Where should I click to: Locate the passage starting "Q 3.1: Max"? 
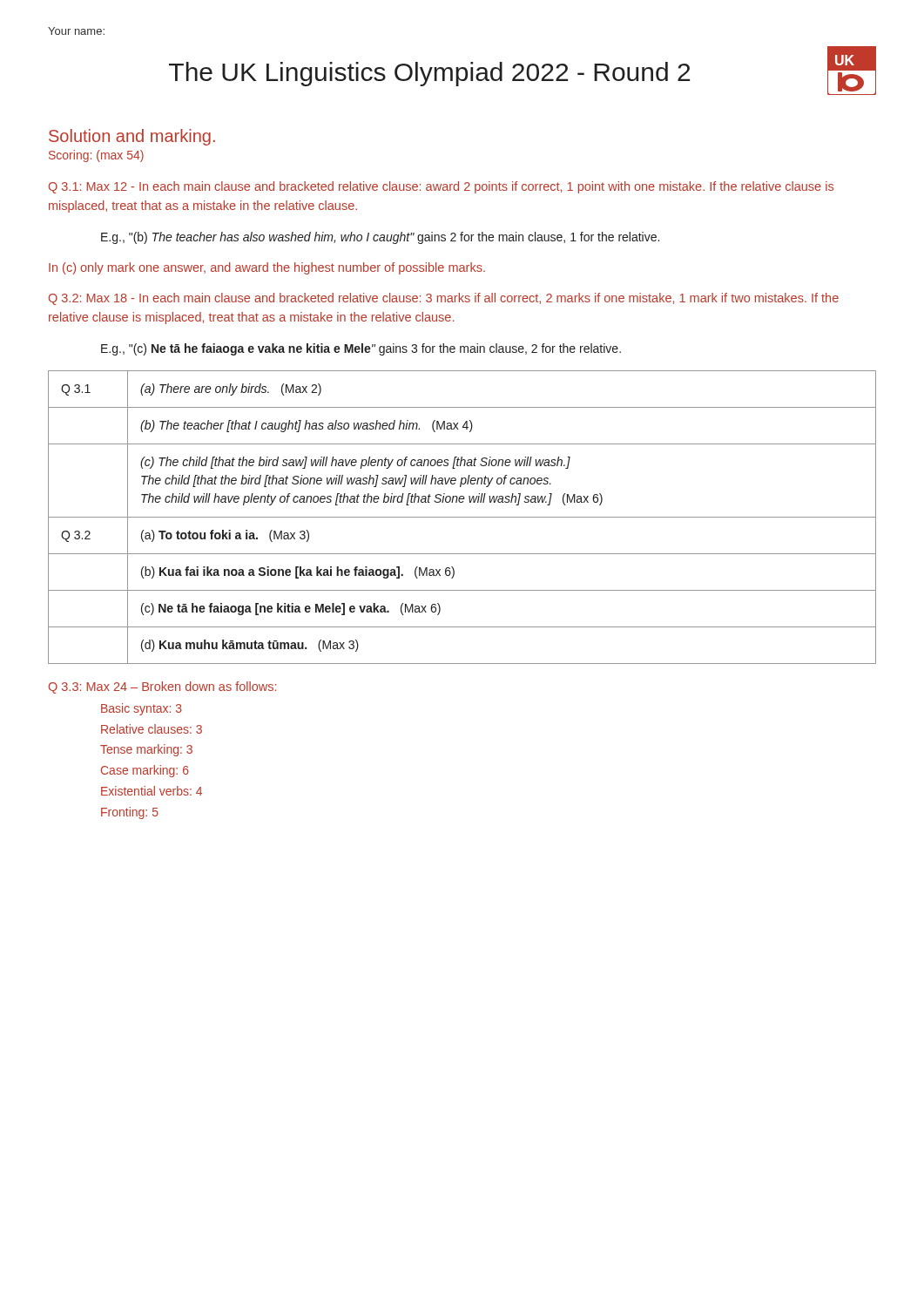[x=441, y=196]
